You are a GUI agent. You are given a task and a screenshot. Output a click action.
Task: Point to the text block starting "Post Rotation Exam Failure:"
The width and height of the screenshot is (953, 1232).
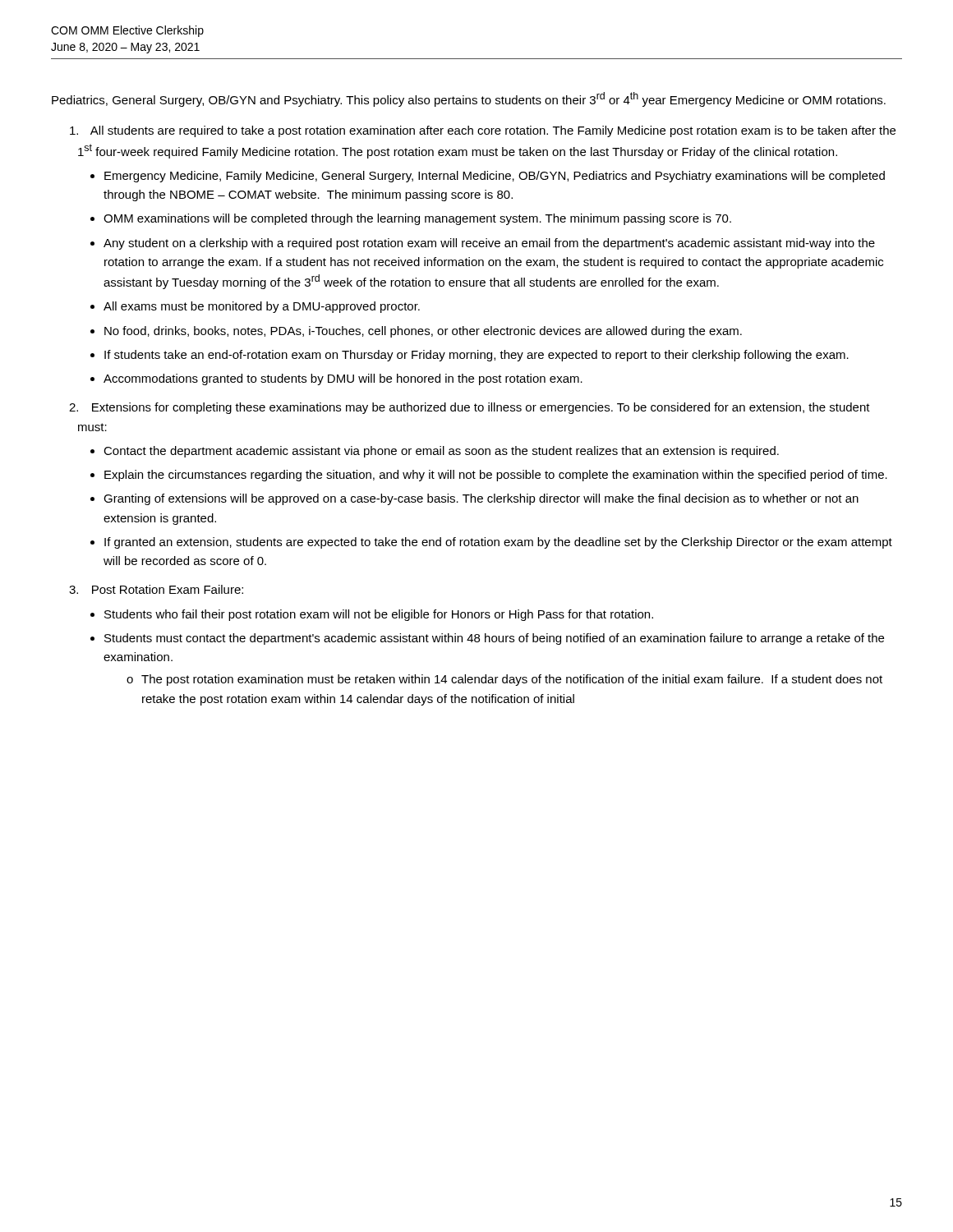click(490, 645)
